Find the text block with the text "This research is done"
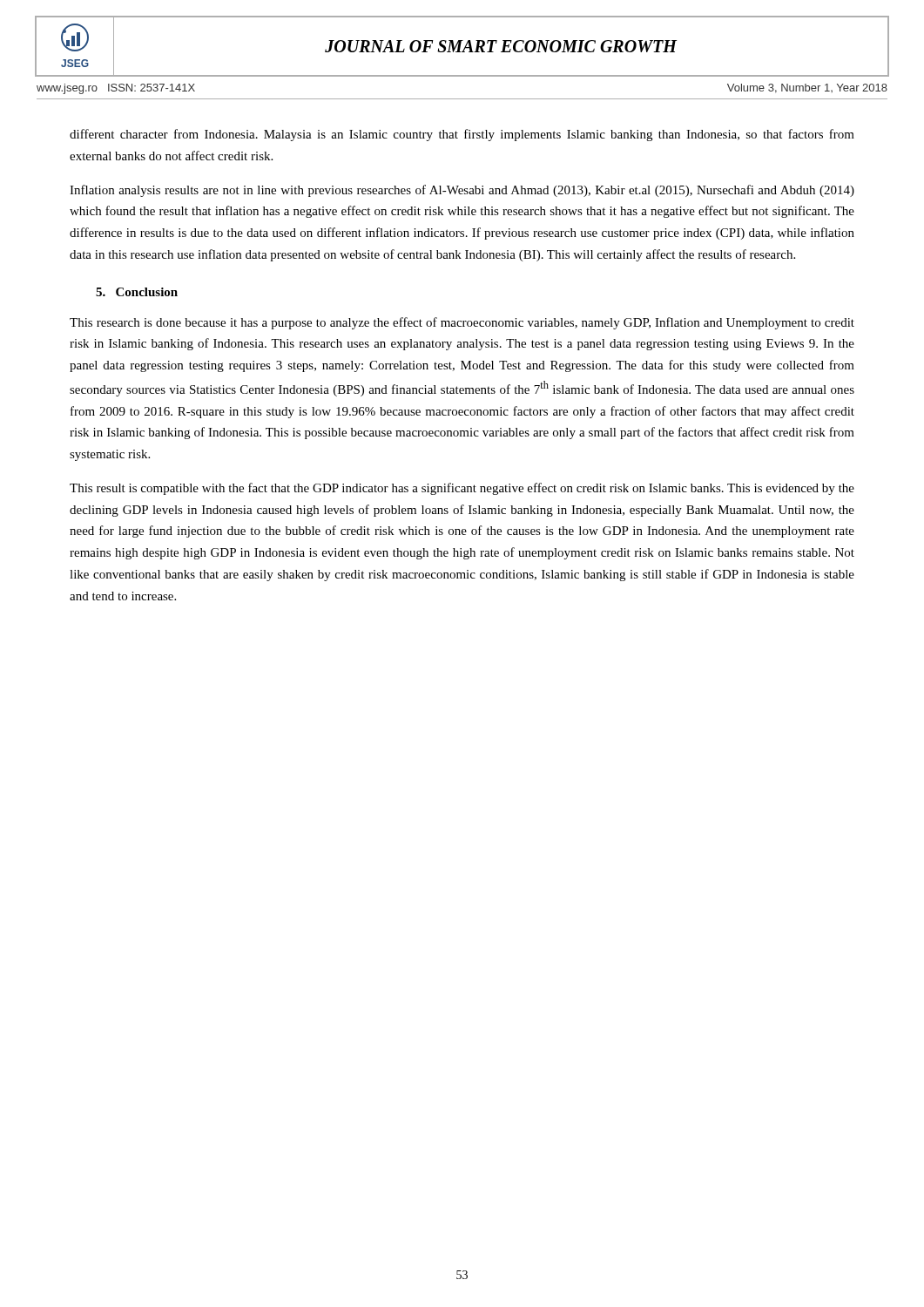This screenshot has width=924, height=1307. pos(462,388)
